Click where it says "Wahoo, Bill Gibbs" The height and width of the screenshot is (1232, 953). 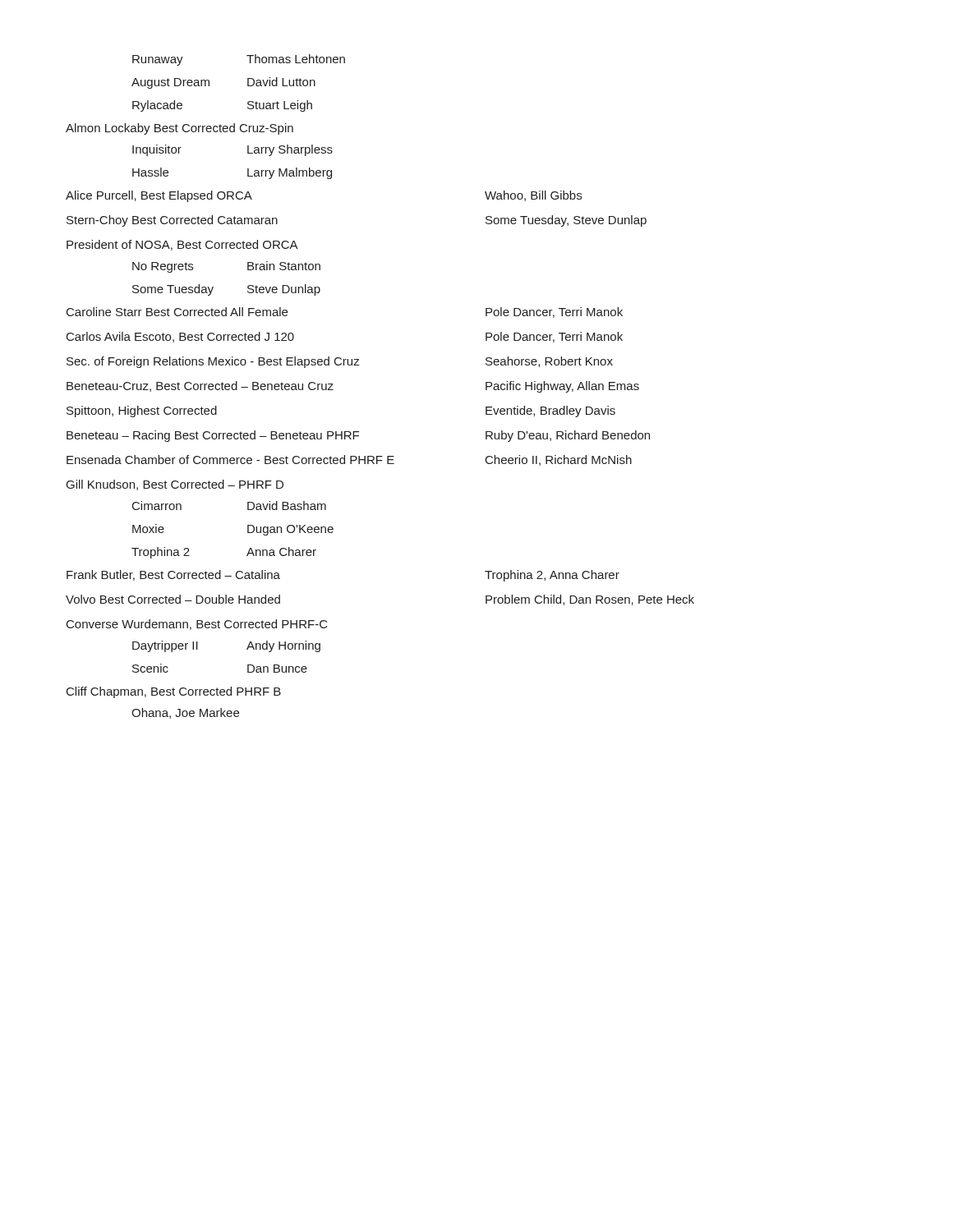pos(533,195)
